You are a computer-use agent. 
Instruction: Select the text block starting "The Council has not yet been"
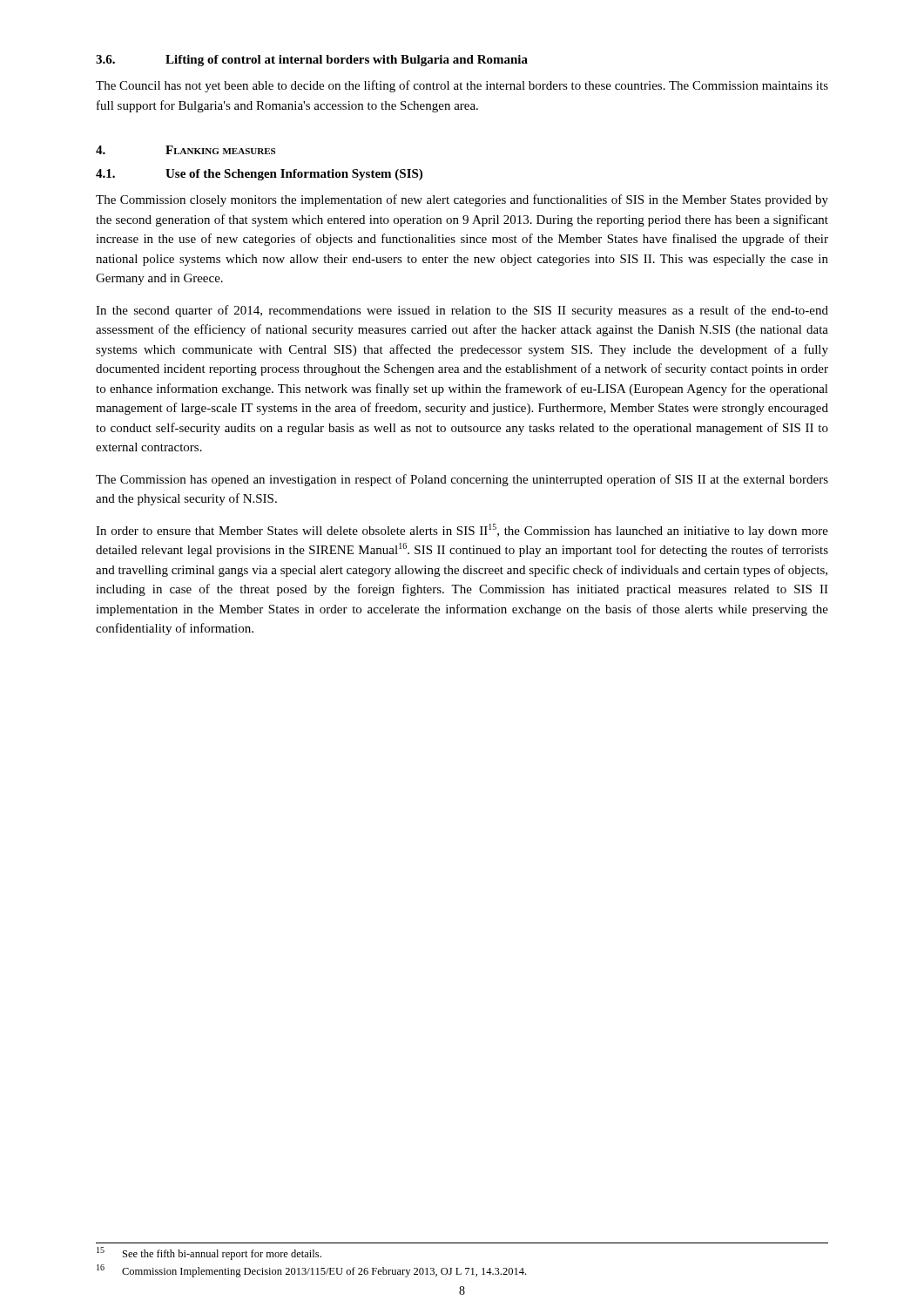[462, 95]
